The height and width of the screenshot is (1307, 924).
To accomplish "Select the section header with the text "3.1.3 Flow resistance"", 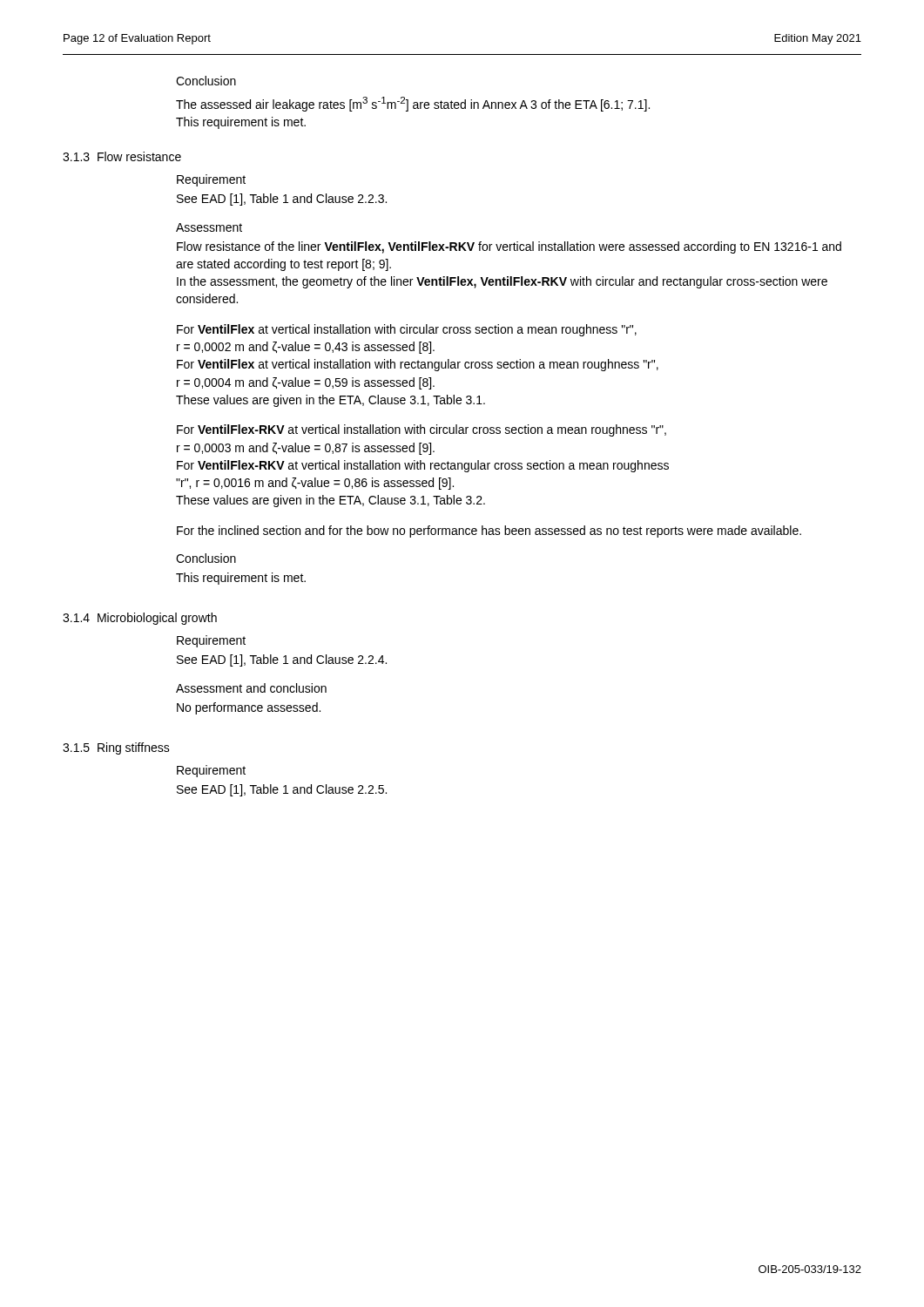I will coord(122,157).
